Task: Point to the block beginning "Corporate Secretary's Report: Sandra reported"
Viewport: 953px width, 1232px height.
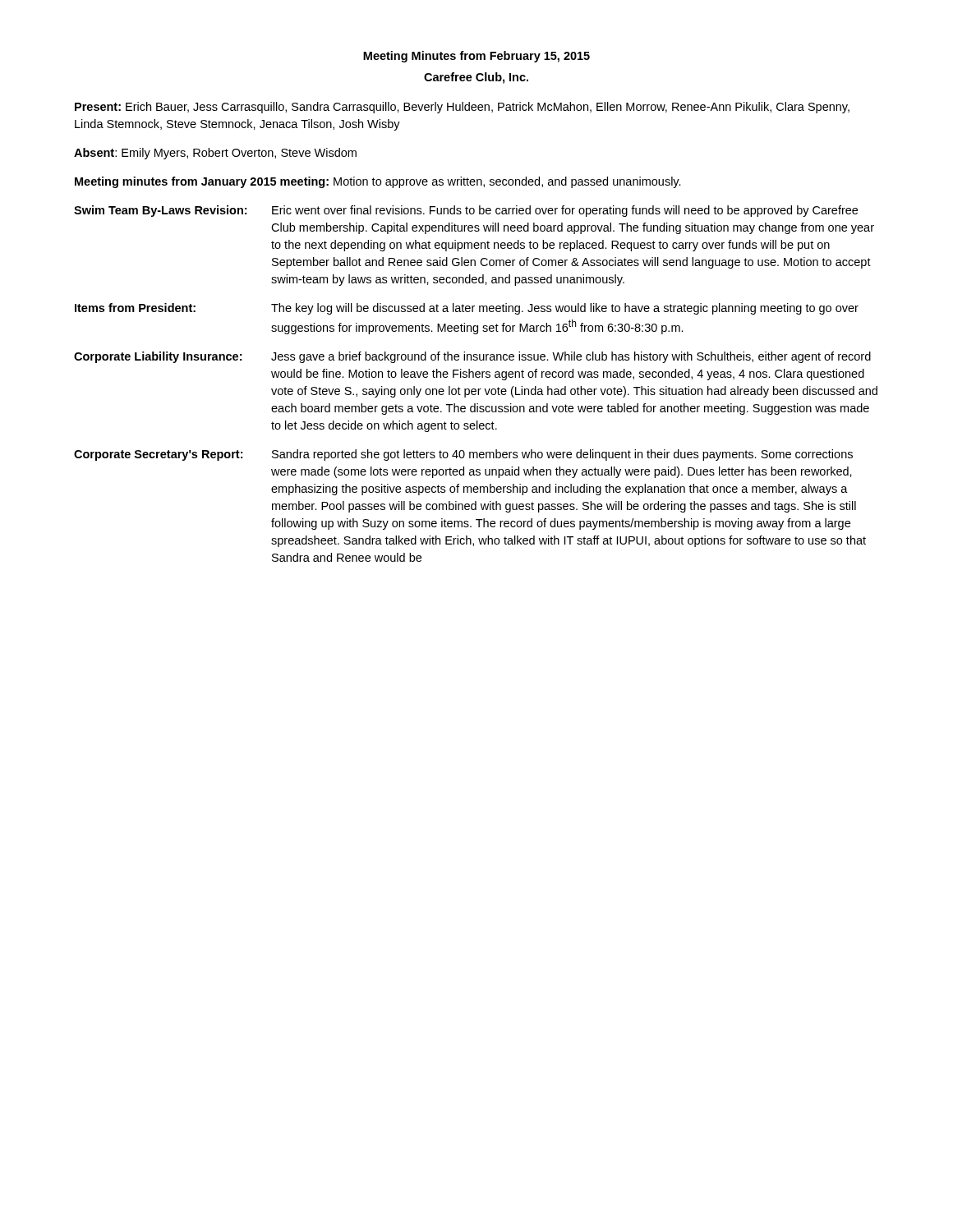Action: (476, 506)
